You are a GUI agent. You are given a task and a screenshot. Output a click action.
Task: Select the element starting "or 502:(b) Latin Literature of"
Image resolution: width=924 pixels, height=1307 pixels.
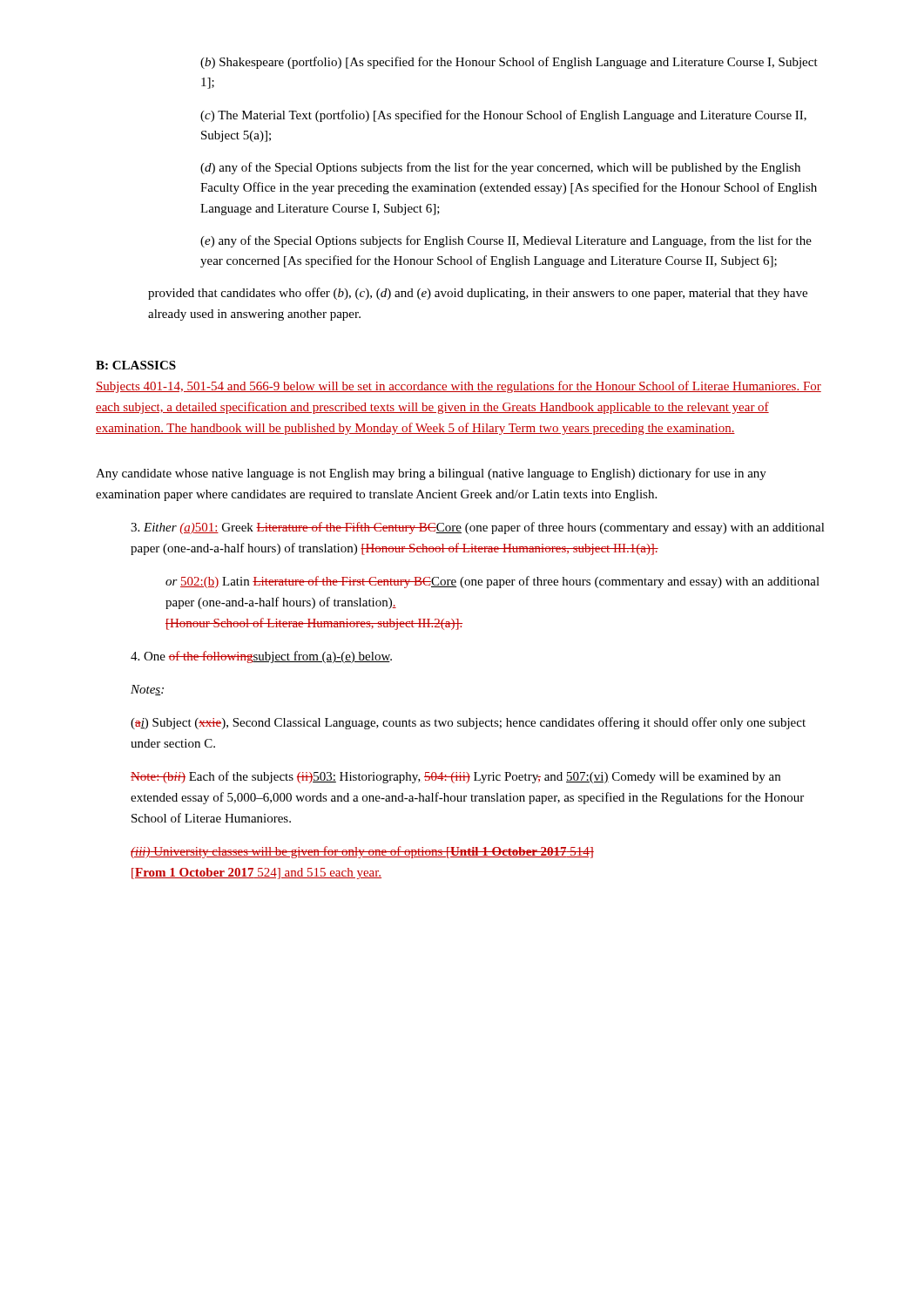(x=492, y=582)
